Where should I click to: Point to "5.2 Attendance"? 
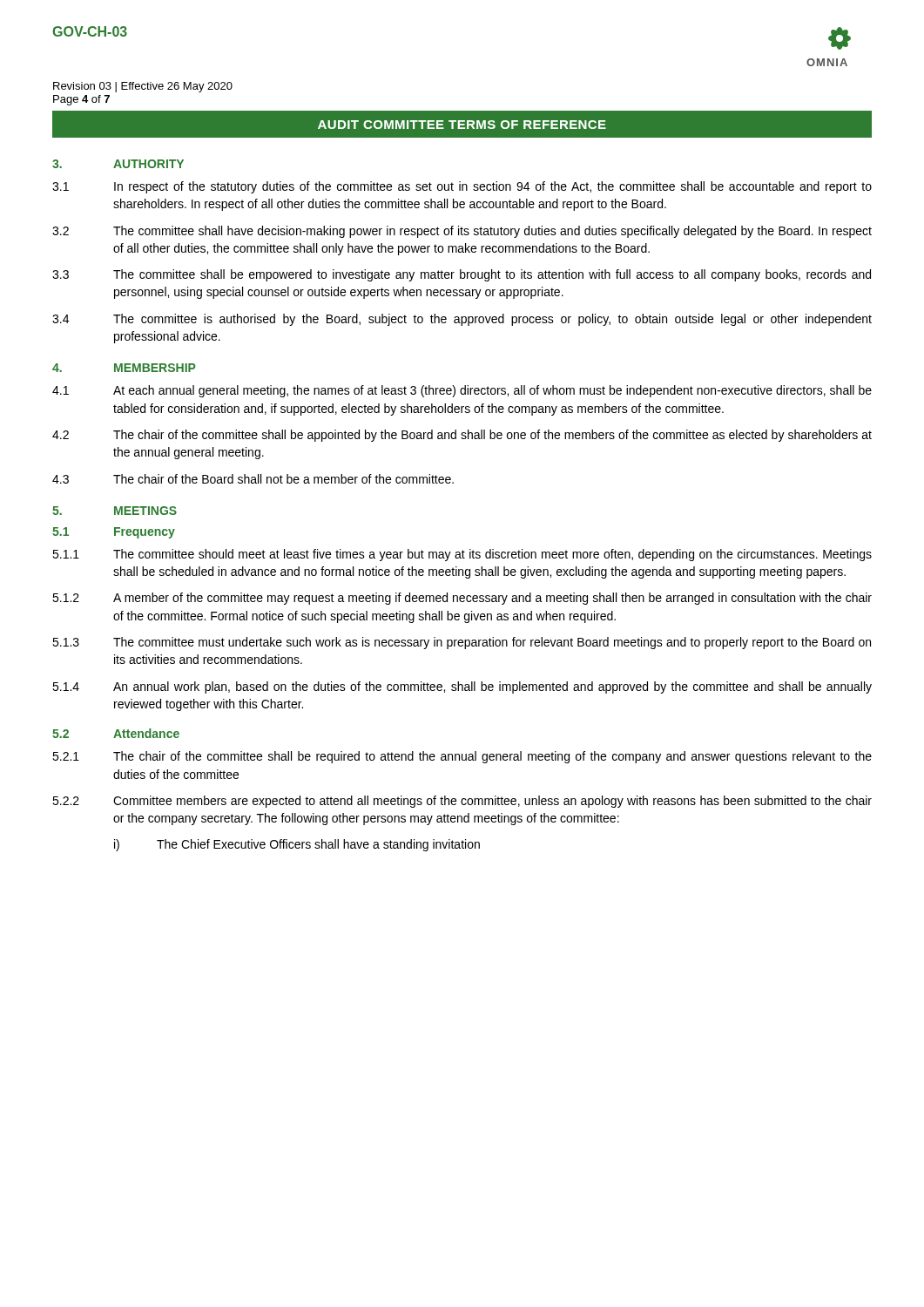pos(116,734)
